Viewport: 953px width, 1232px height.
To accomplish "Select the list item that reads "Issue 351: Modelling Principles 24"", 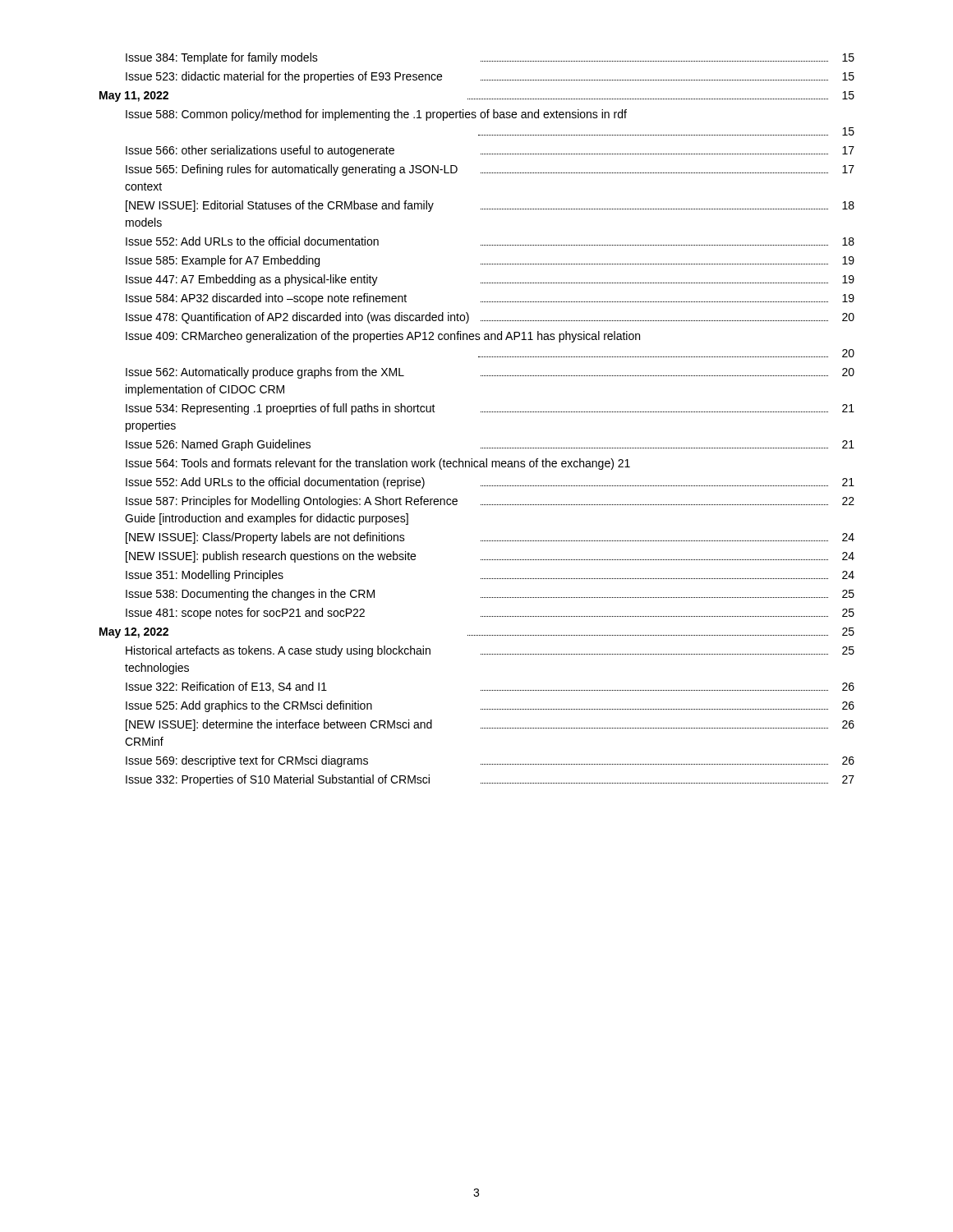I will pos(476,575).
